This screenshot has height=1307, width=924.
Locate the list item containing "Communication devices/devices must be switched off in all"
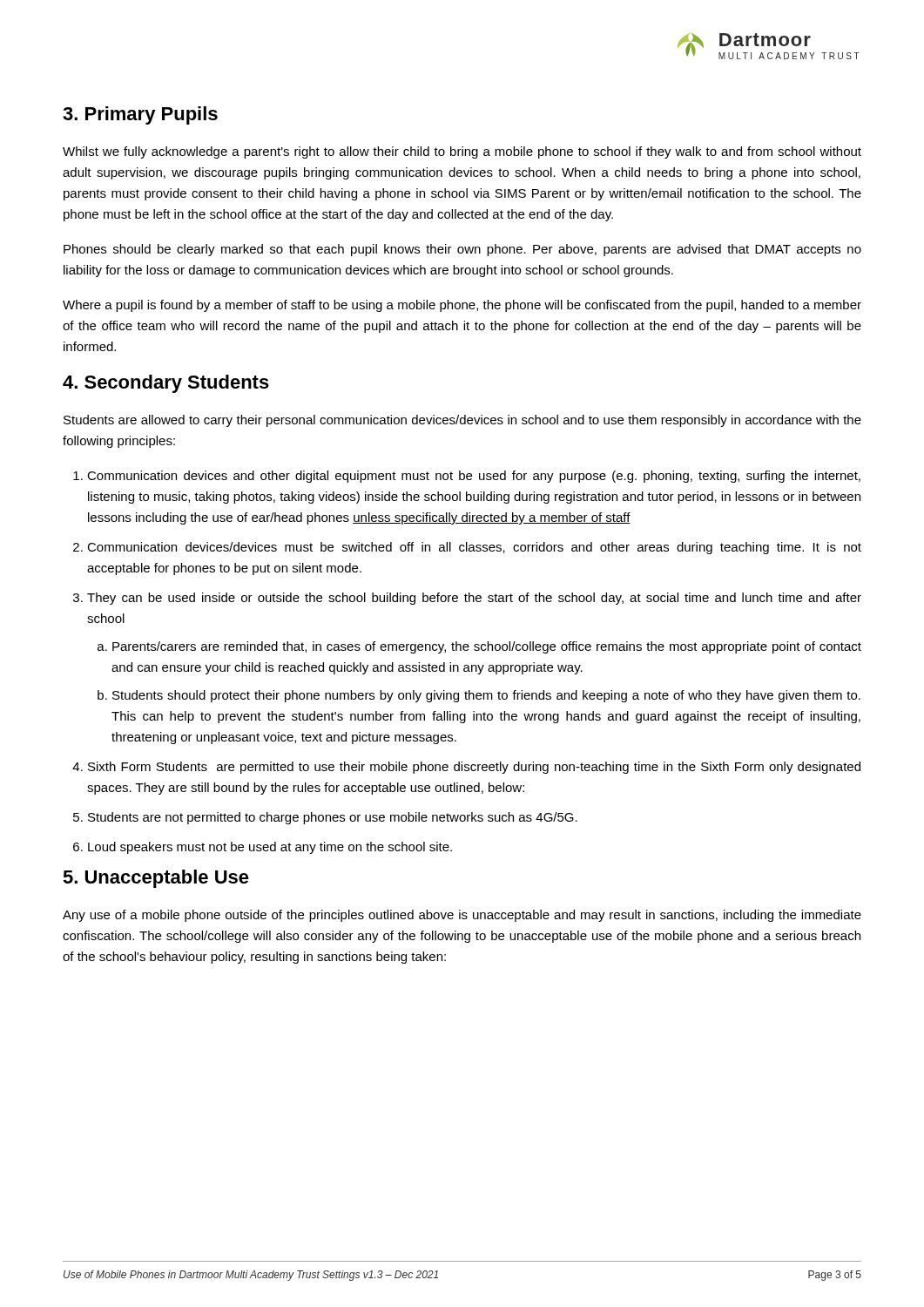click(474, 558)
